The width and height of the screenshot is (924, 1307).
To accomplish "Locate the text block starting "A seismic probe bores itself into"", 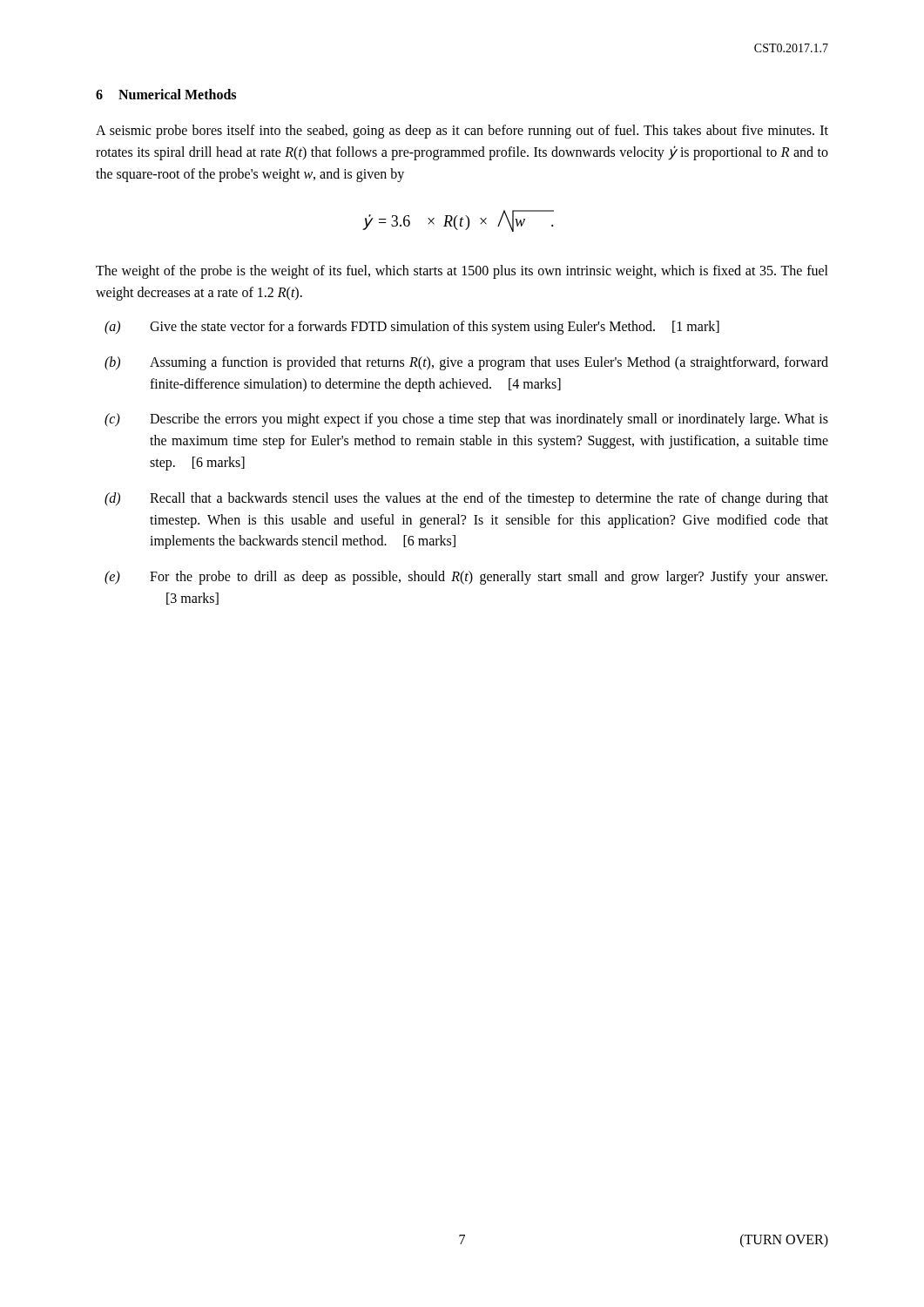I will coord(462,152).
